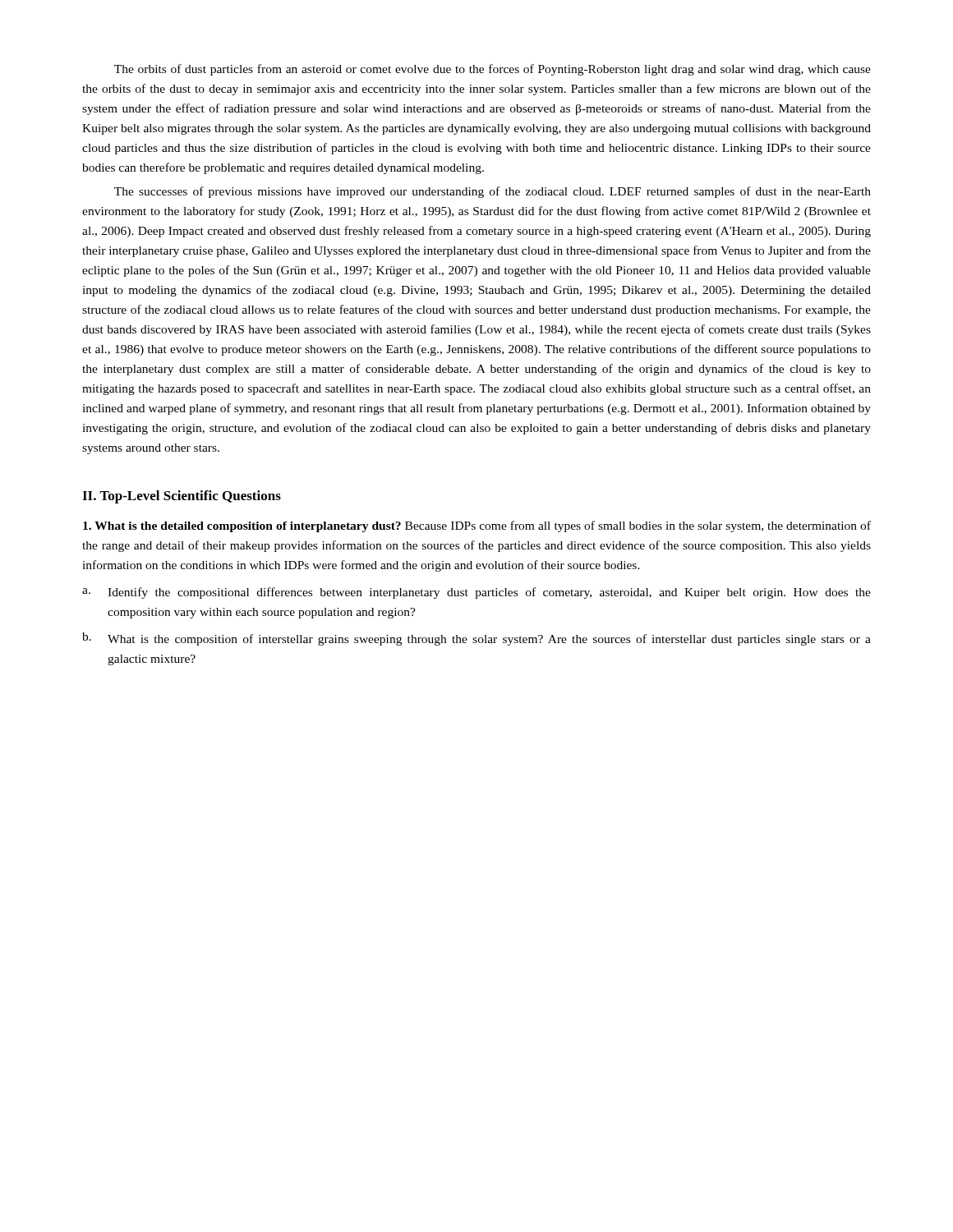Where is the passage that starts "What is the detailed composition"?
The width and height of the screenshot is (953, 1232).
click(x=476, y=545)
